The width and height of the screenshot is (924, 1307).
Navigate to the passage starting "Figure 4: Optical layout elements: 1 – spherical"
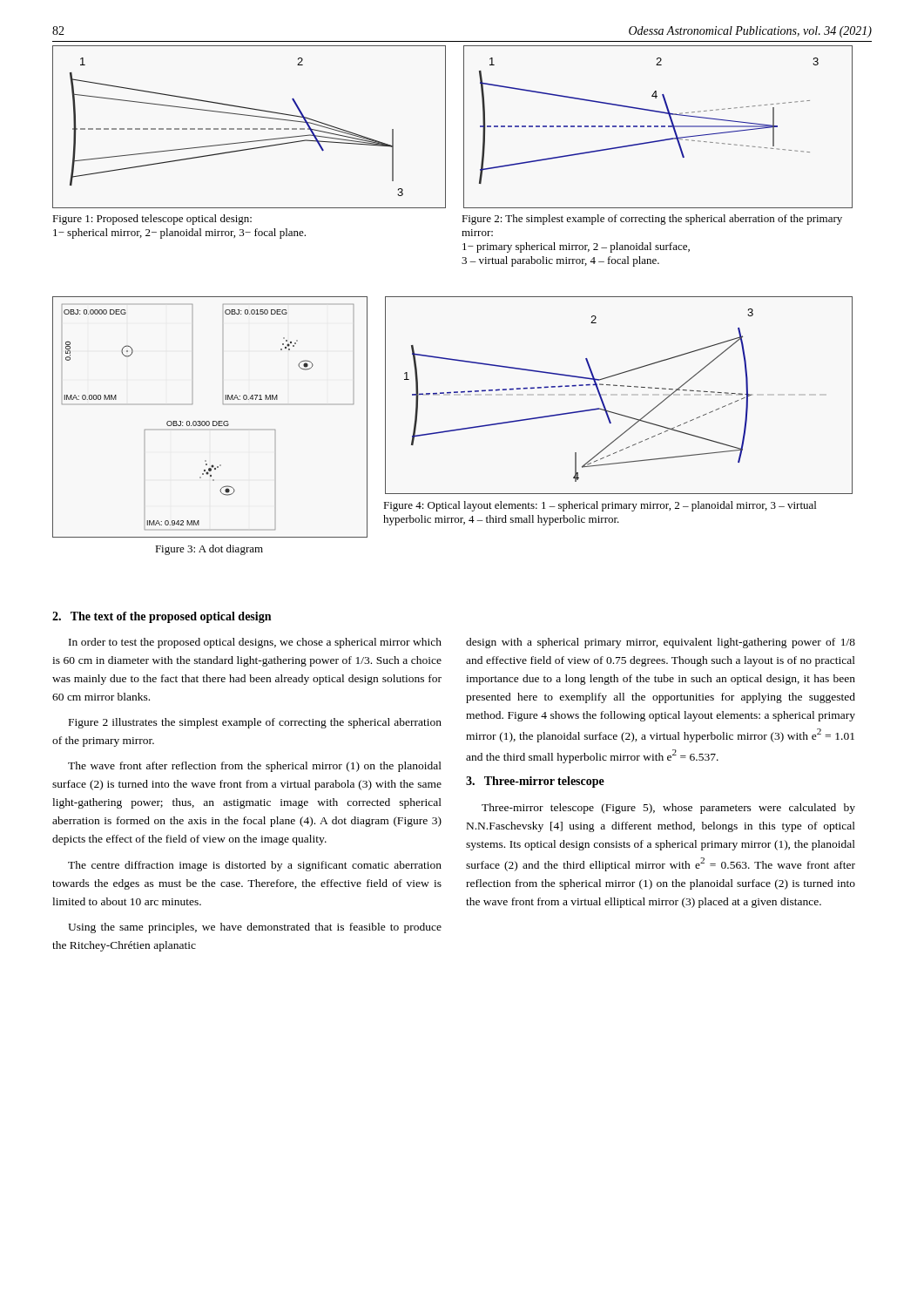pyautogui.click(x=600, y=512)
